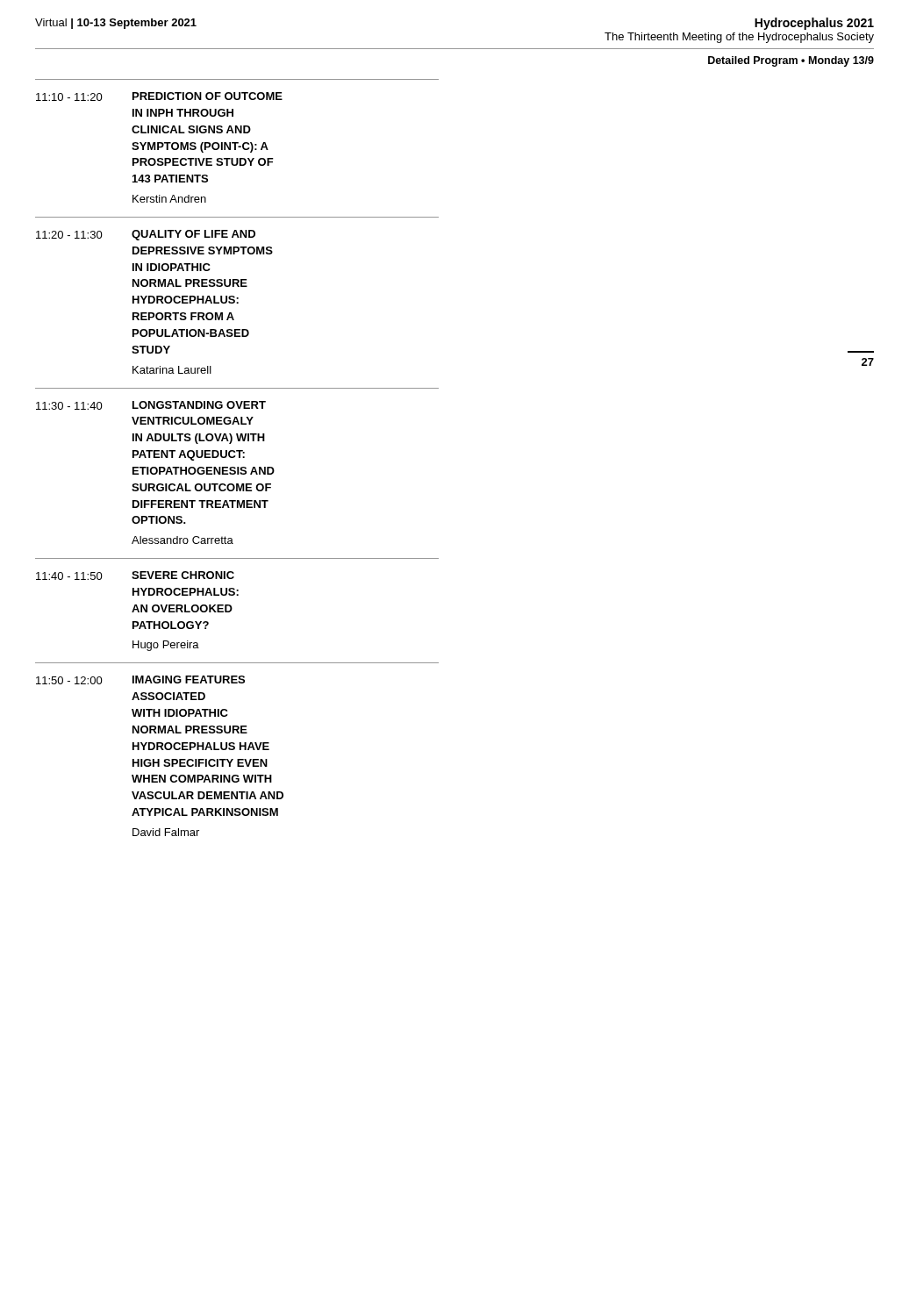909x1316 pixels.
Task: Point to the block starting "11:40 - 11:50 SEVERE CHRONICHYDROCEPHALUS:AN OVERLOOKEDPATHOLOGY? Hugo"
Action: (237, 611)
